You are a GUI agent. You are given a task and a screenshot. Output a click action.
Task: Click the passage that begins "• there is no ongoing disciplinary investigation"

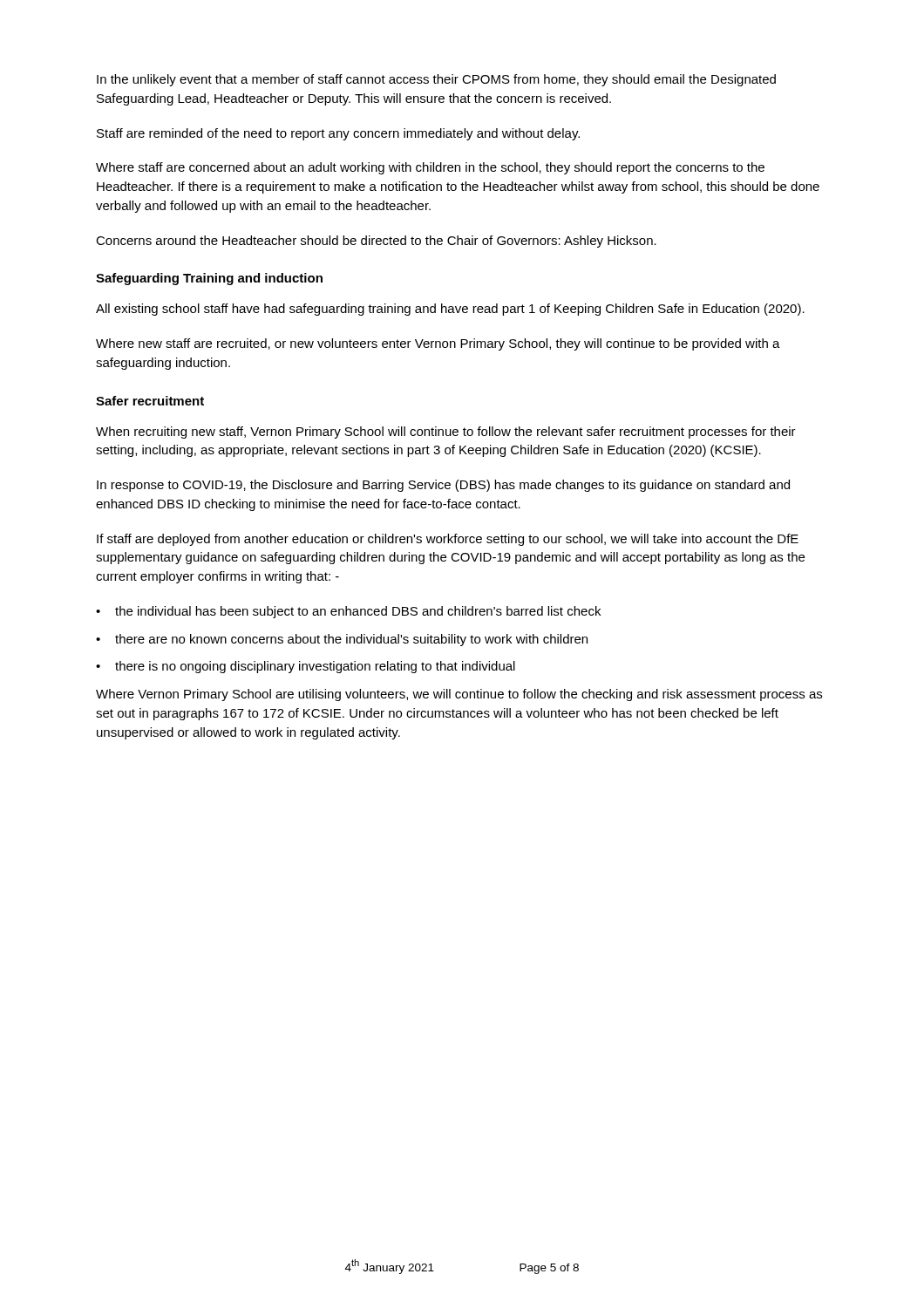pyautogui.click(x=306, y=666)
